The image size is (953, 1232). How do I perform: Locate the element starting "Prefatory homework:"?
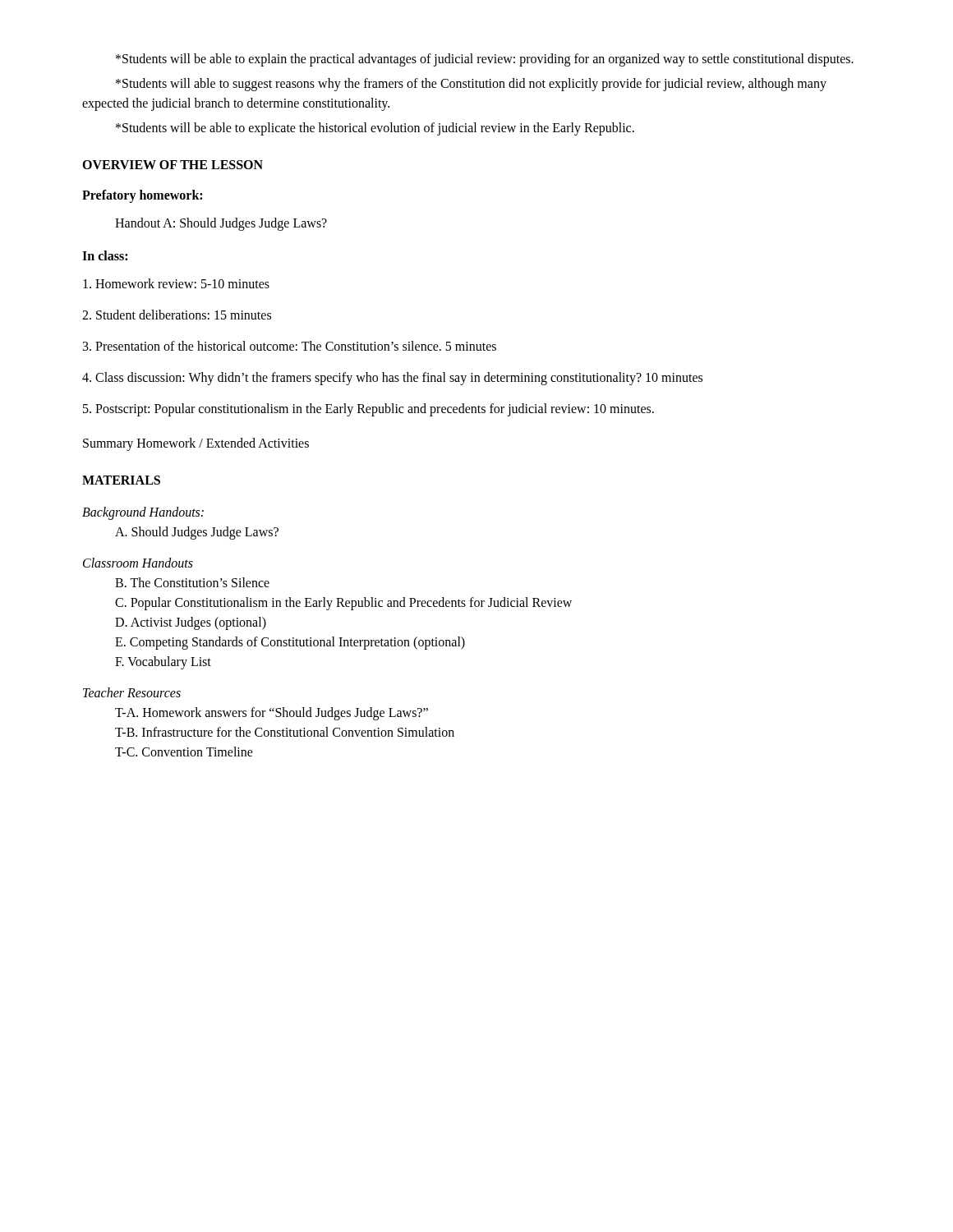point(143,195)
